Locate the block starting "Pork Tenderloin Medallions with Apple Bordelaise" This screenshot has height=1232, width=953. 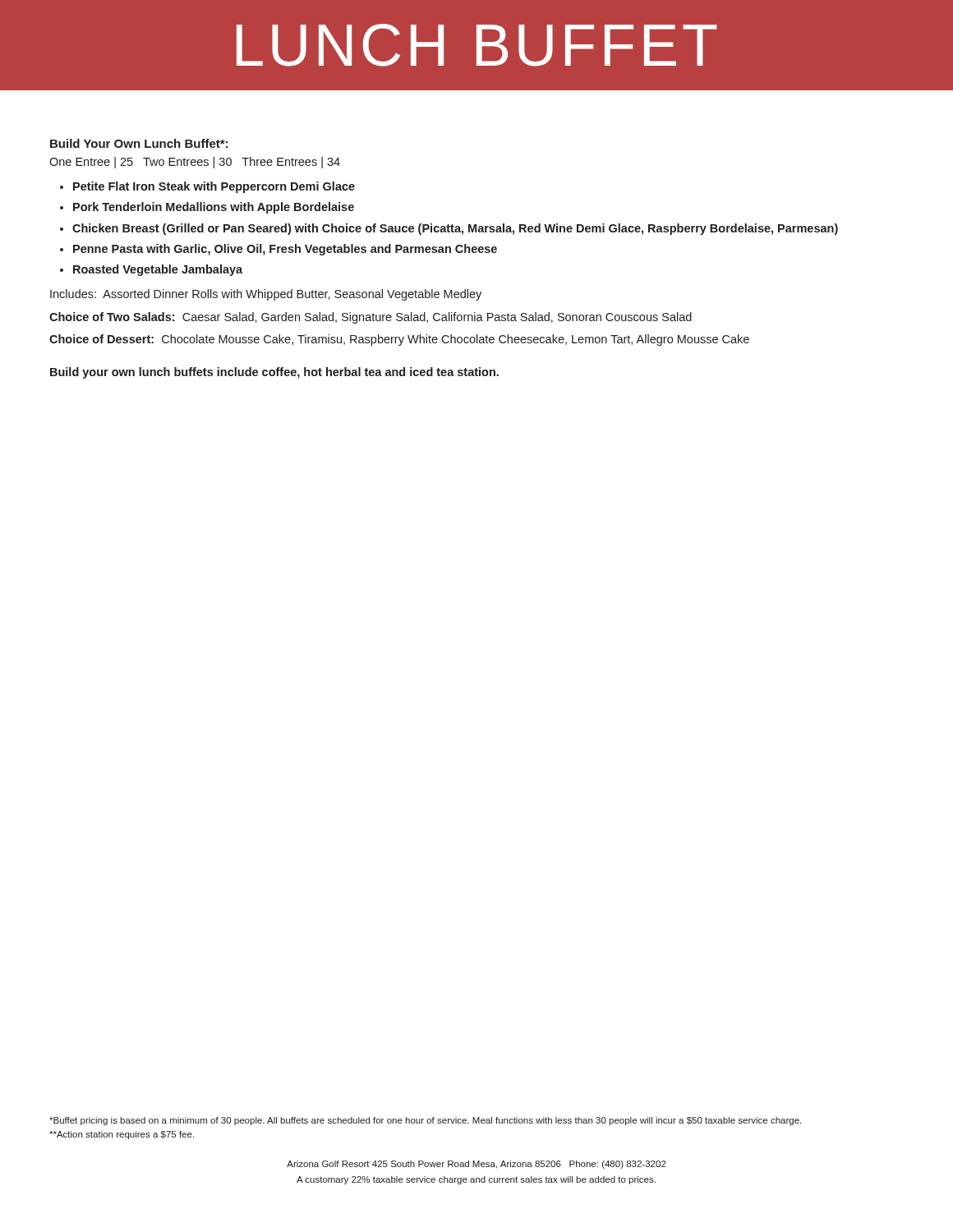pos(213,207)
